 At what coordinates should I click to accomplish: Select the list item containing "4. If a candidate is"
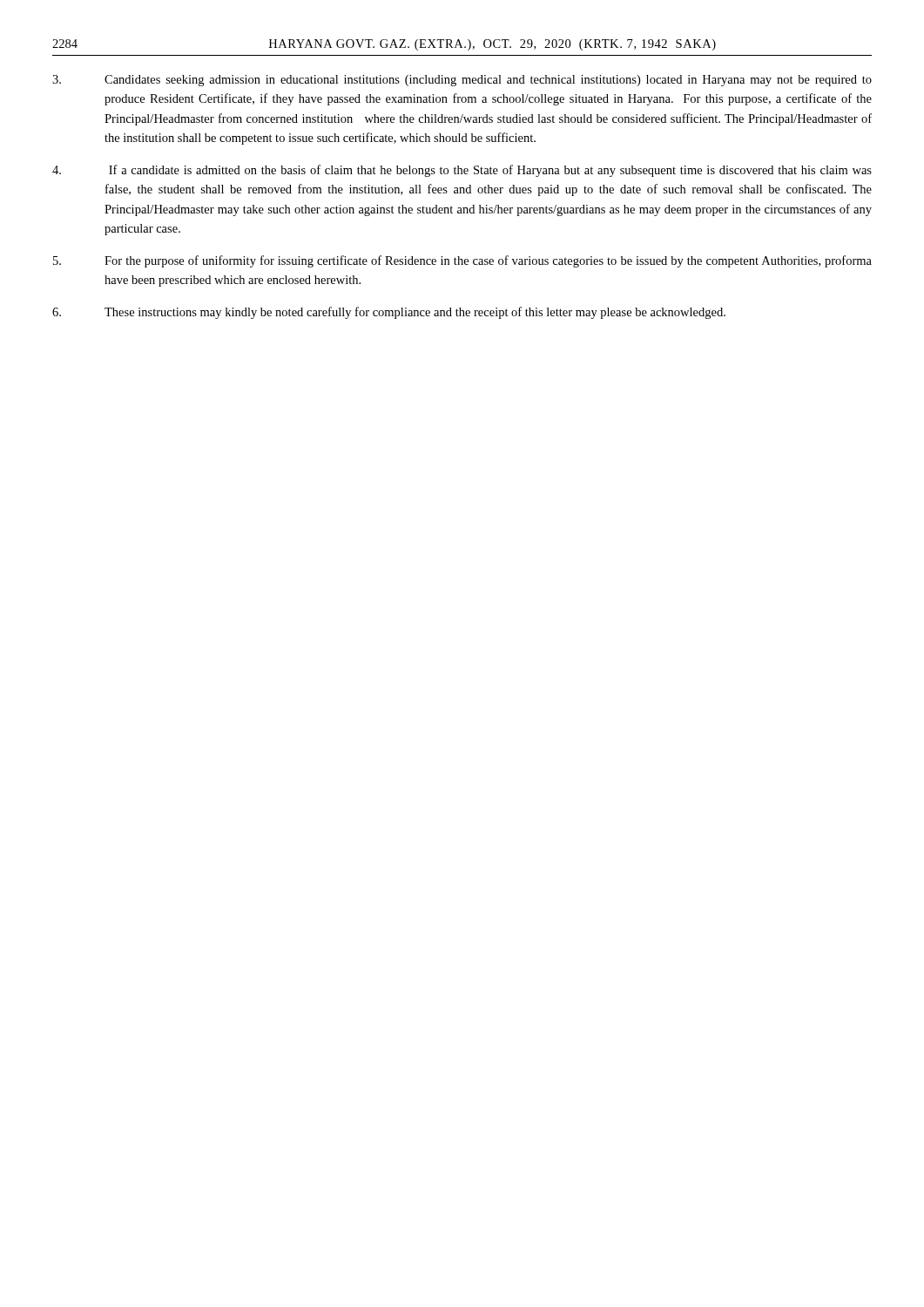[462, 199]
